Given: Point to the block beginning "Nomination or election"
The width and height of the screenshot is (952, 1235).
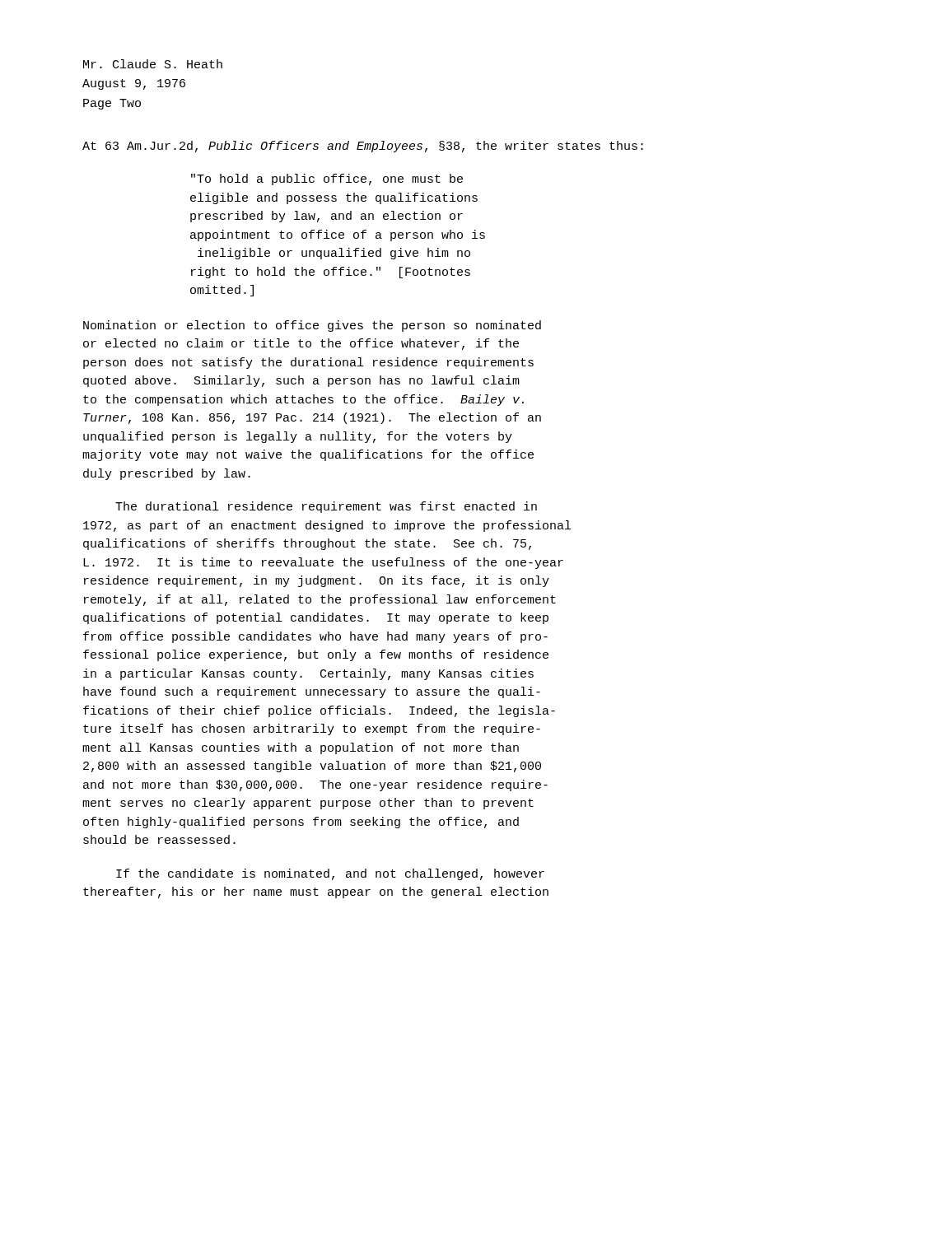Looking at the screenshot, I should pos(312,400).
